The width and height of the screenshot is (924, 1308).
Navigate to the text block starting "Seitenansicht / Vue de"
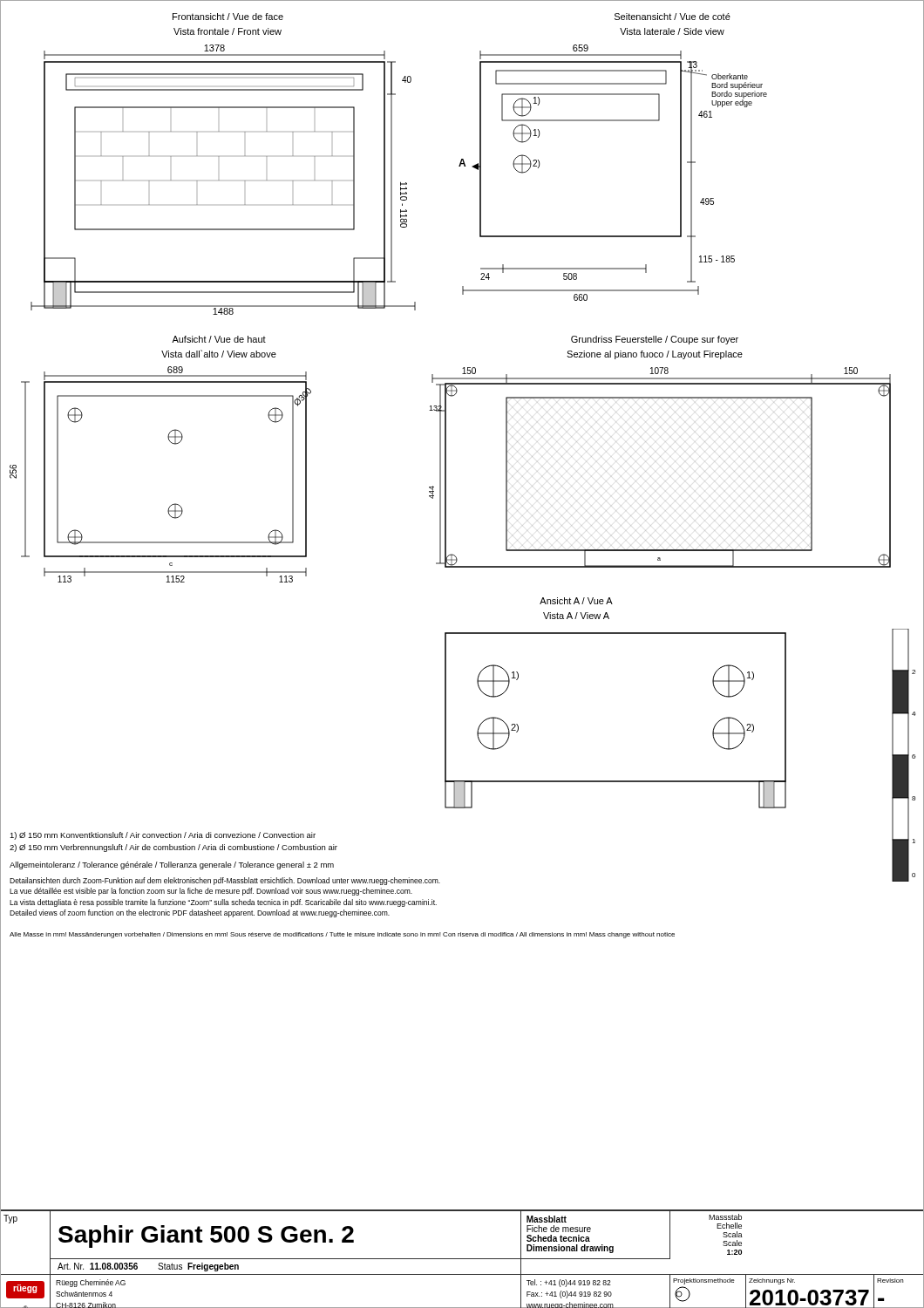(672, 24)
